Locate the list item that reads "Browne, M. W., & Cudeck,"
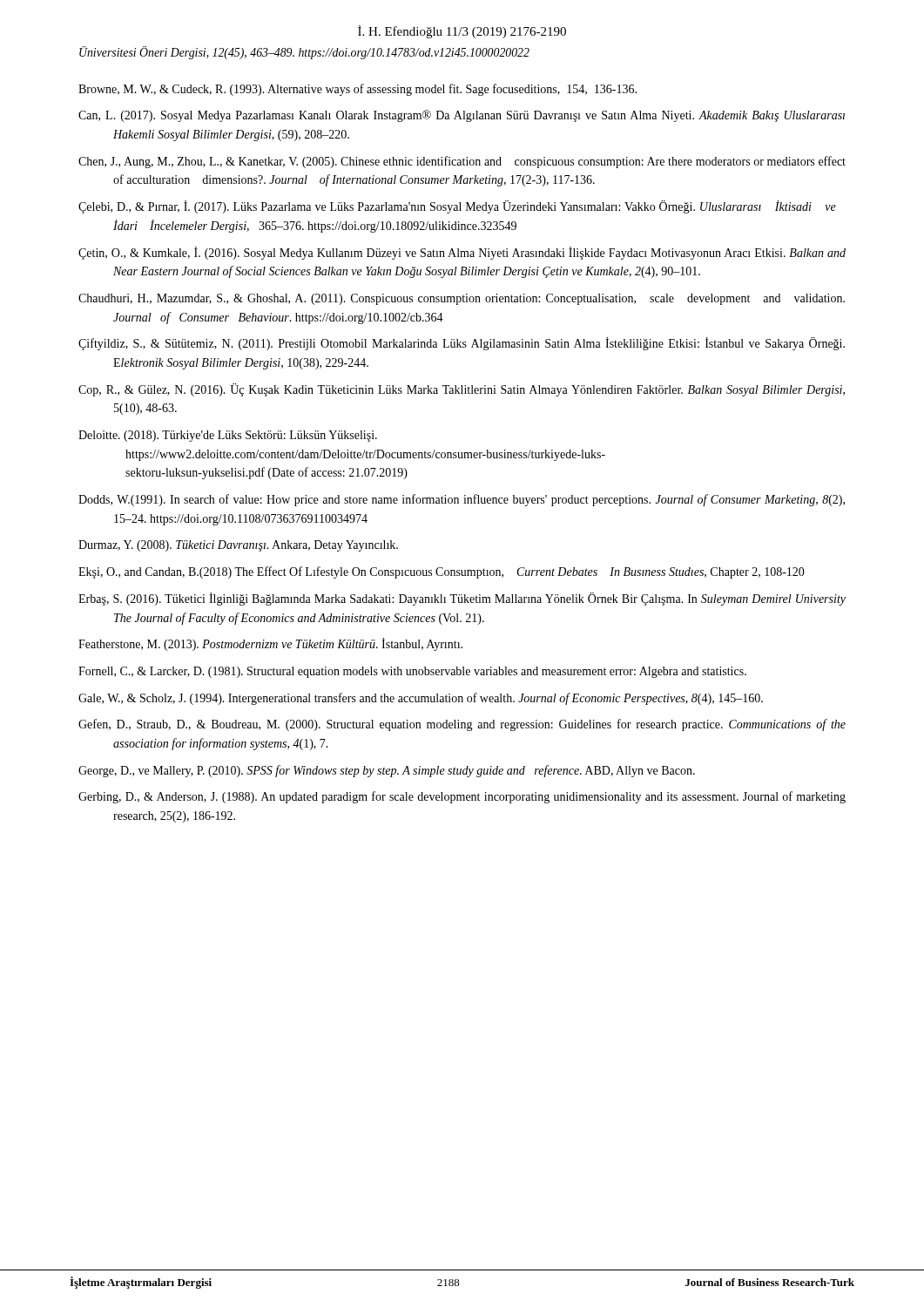This screenshot has height=1307, width=924. pos(358,89)
